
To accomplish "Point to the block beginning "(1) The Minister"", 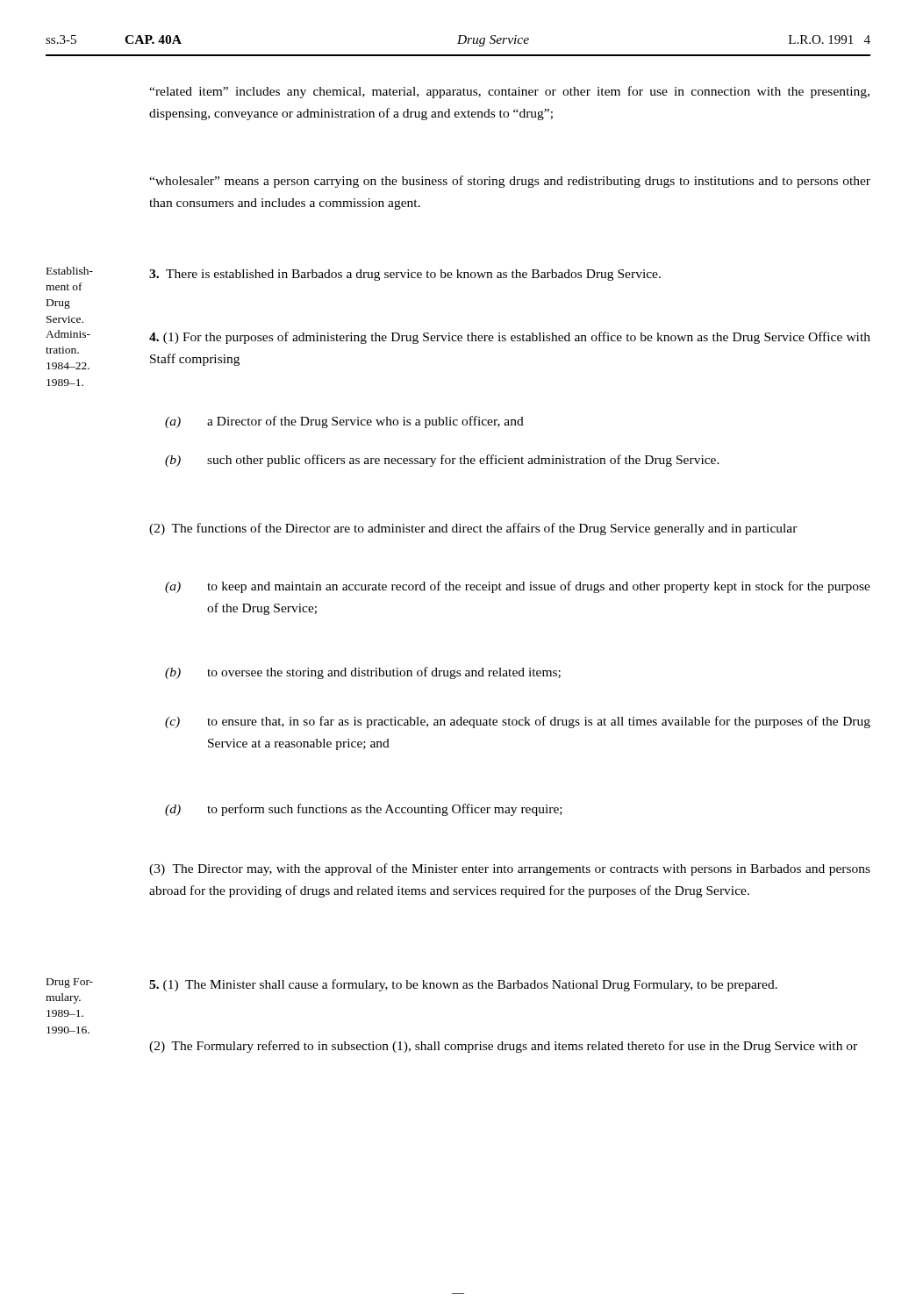I will [x=463, y=984].
